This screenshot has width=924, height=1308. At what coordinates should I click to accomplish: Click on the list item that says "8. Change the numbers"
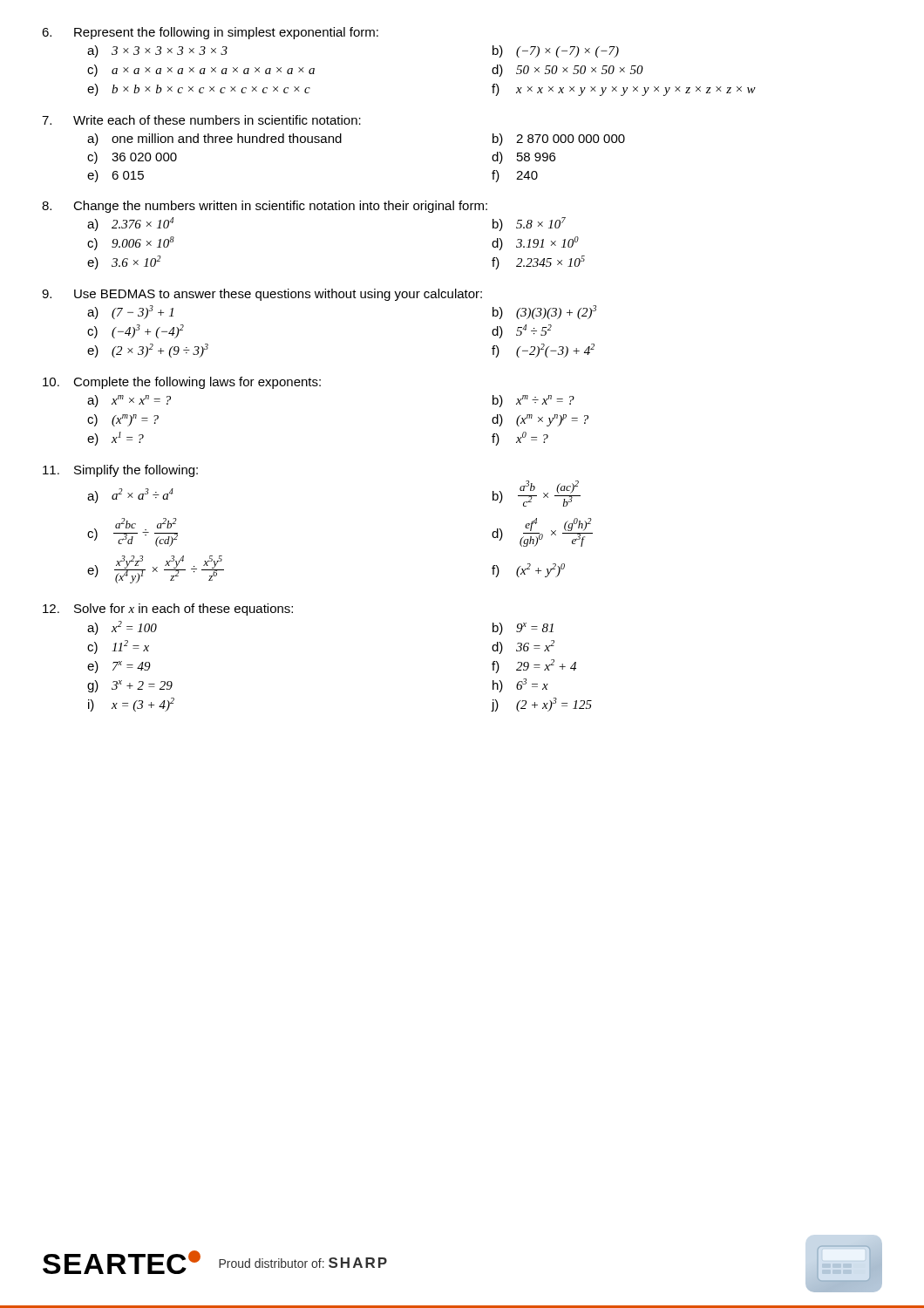tap(265, 207)
